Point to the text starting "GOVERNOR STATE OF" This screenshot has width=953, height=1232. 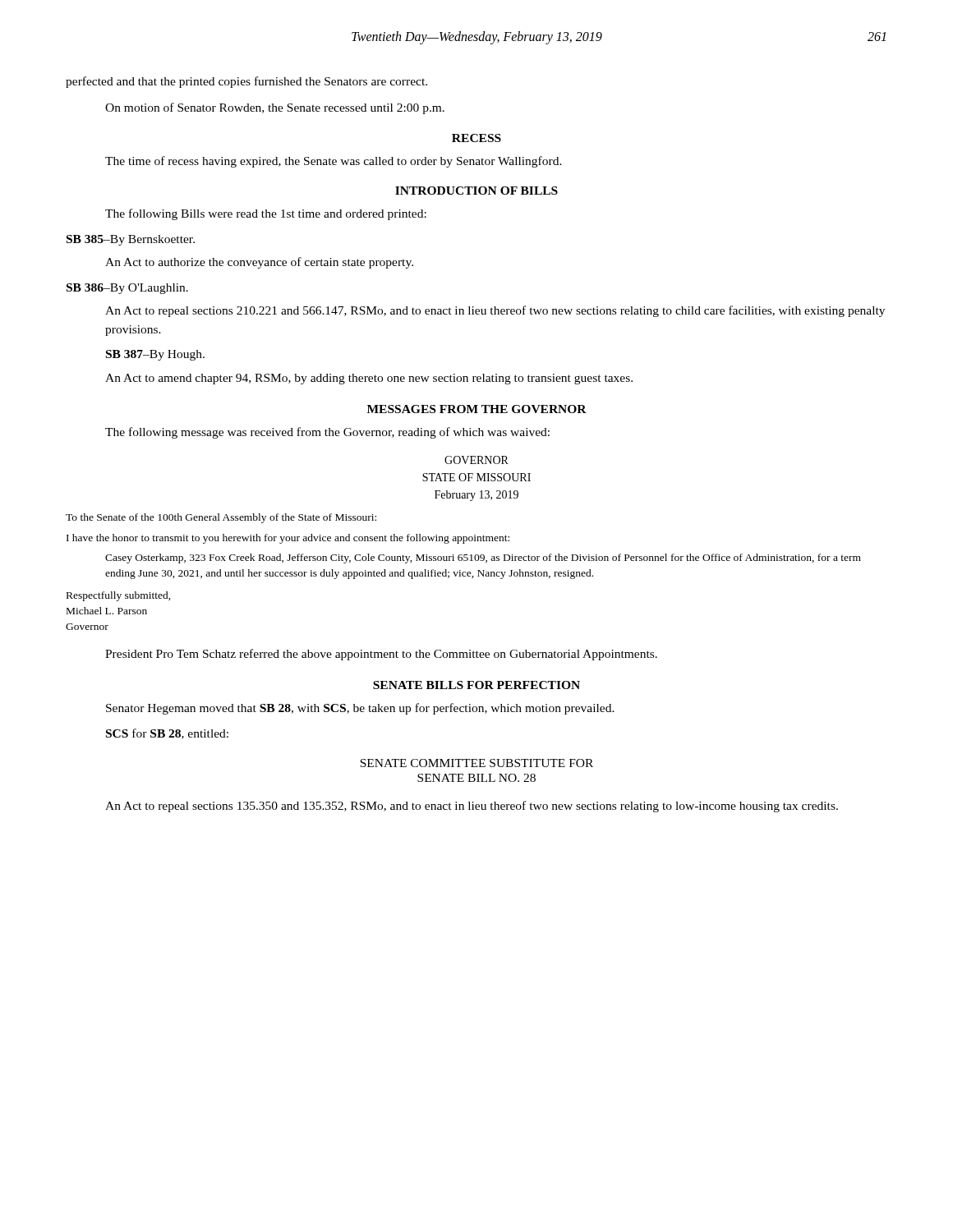tap(476, 477)
